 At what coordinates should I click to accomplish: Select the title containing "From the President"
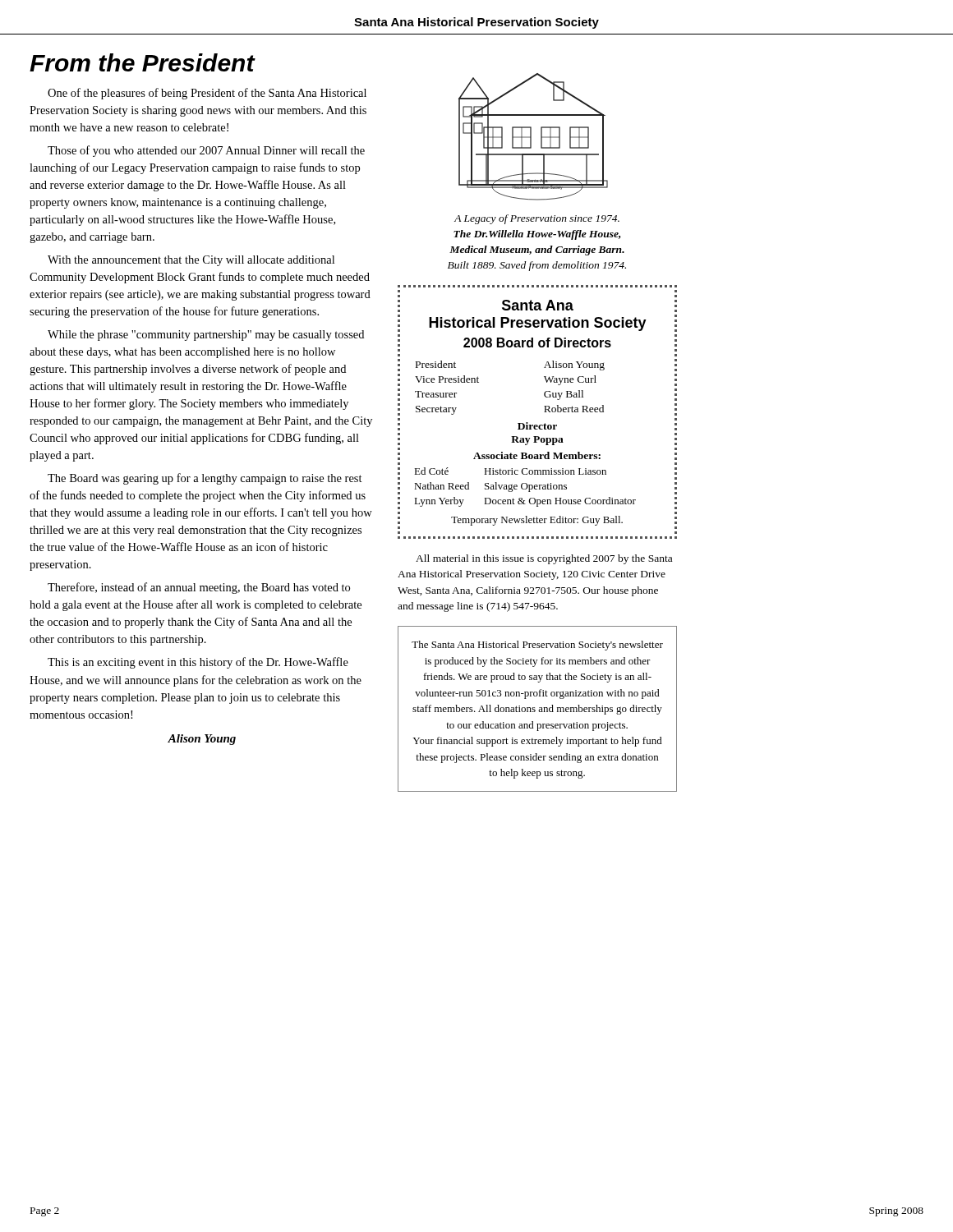[142, 63]
